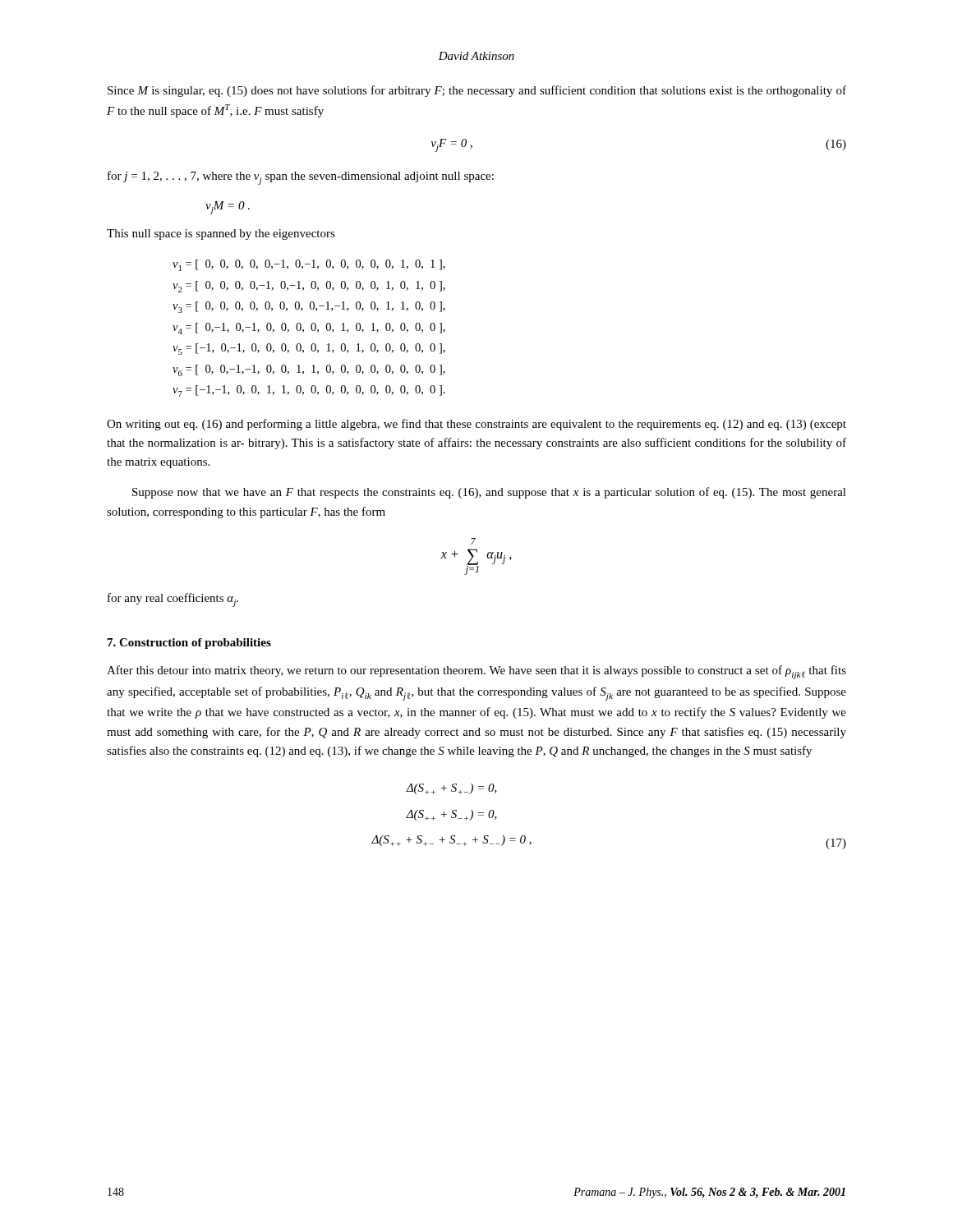The image size is (953, 1232).
Task: Select the text block with the text "Since M is singular, eq."
Action: [476, 101]
